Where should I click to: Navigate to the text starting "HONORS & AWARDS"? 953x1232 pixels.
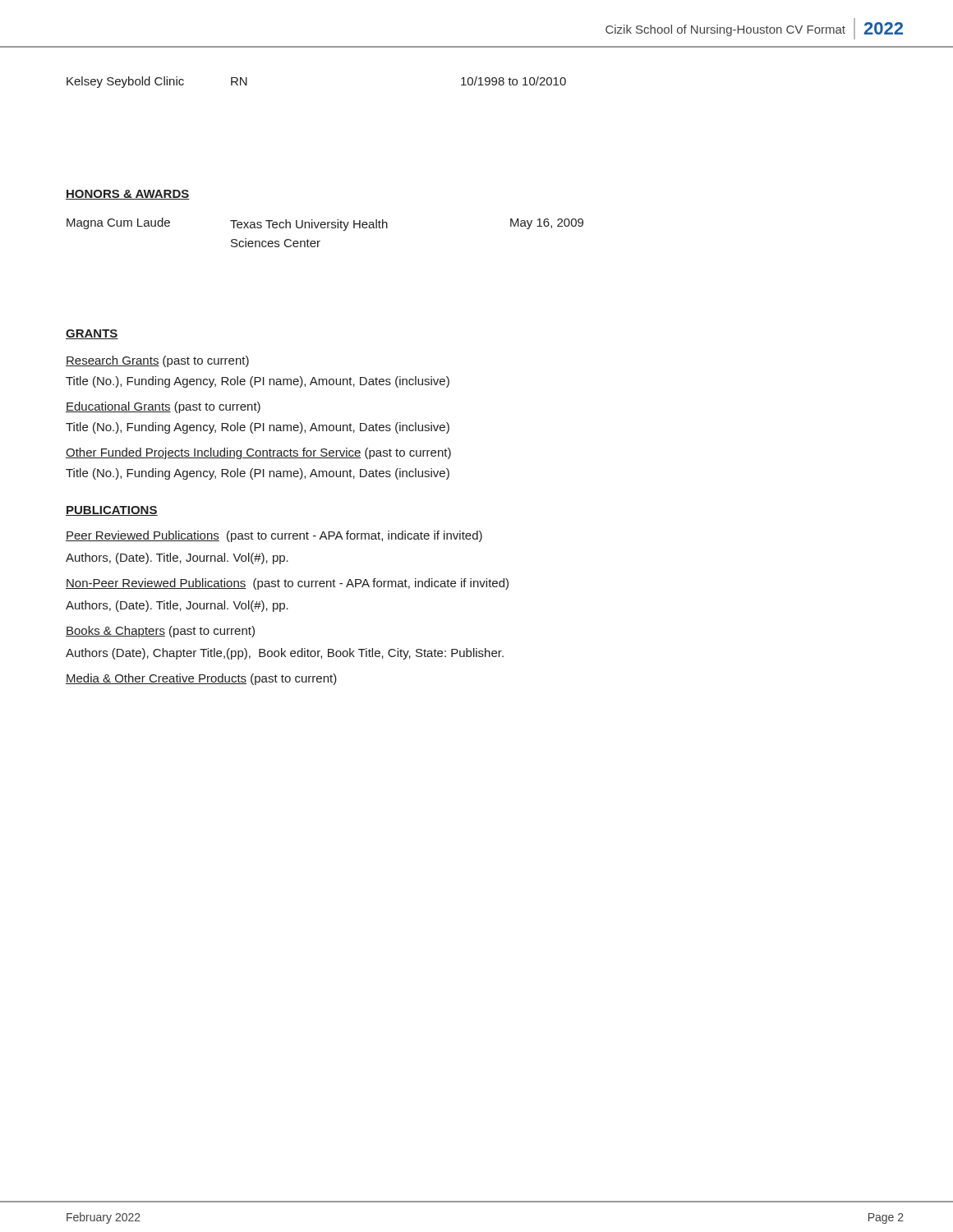127,193
